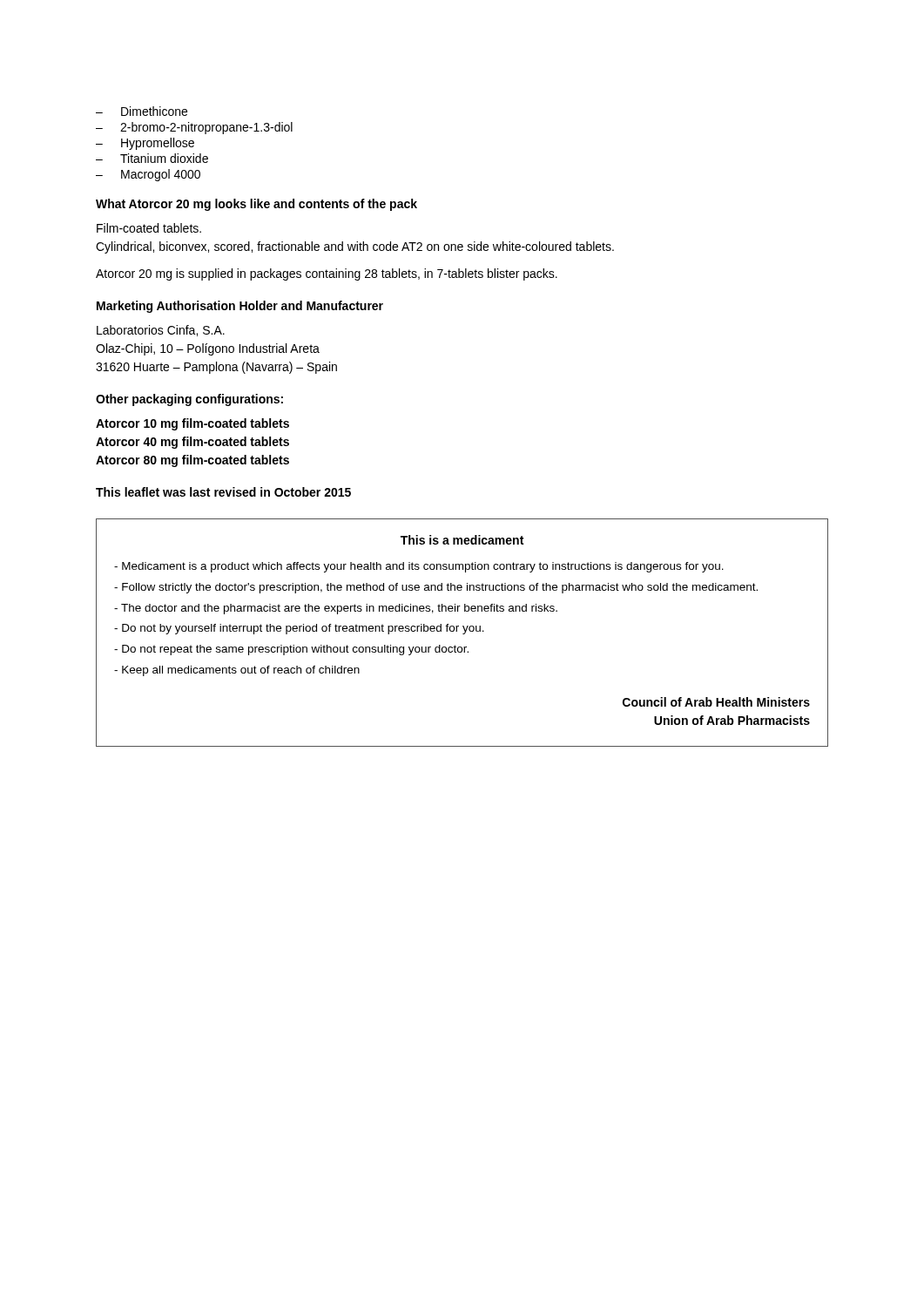The image size is (924, 1307).
Task: Find the text block that says "Atorcor 10 mg film-coated tablets Atorcor 40"
Action: click(x=193, y=442)
